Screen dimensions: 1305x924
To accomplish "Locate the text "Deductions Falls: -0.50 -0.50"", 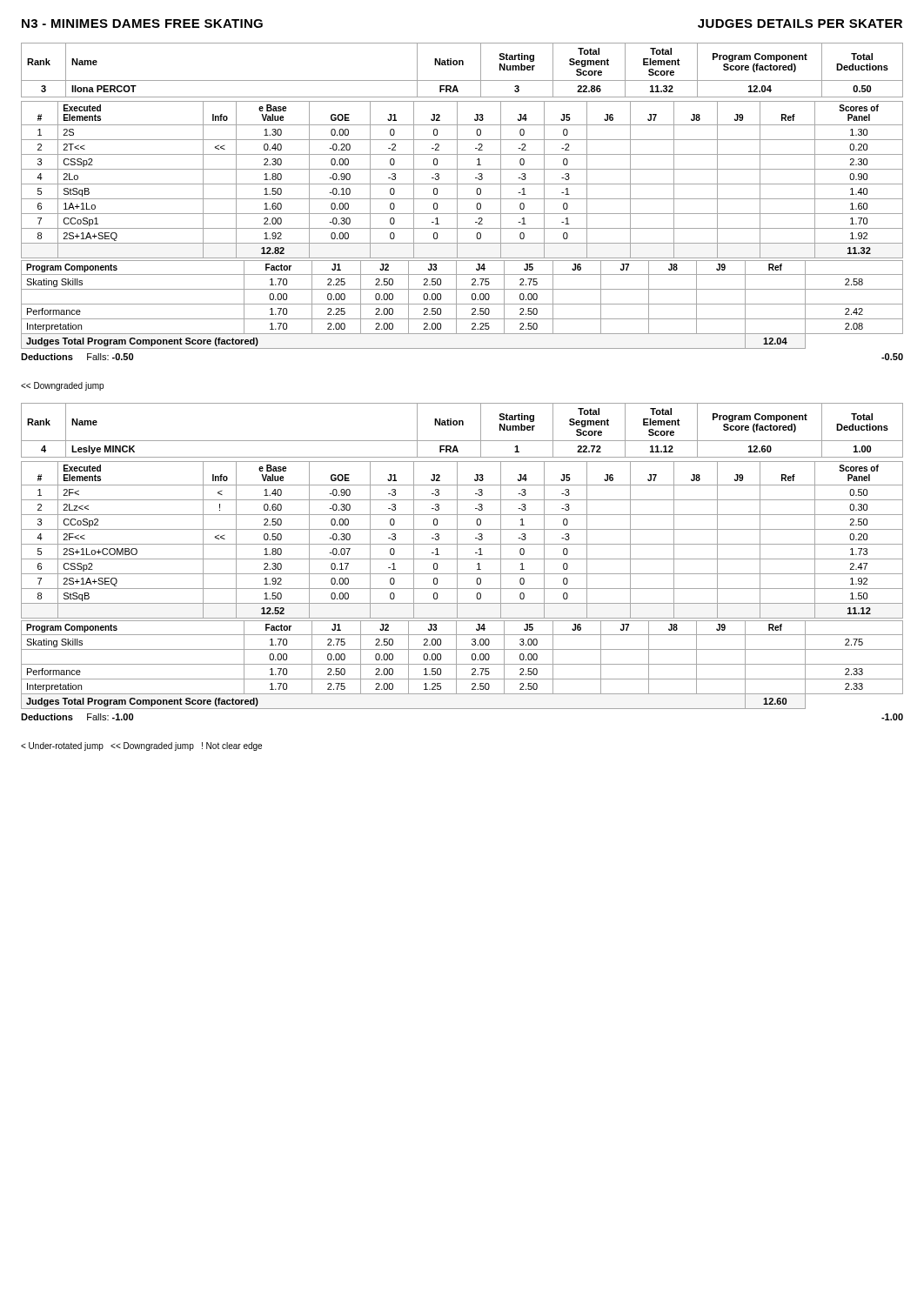I will coord(462,357).
